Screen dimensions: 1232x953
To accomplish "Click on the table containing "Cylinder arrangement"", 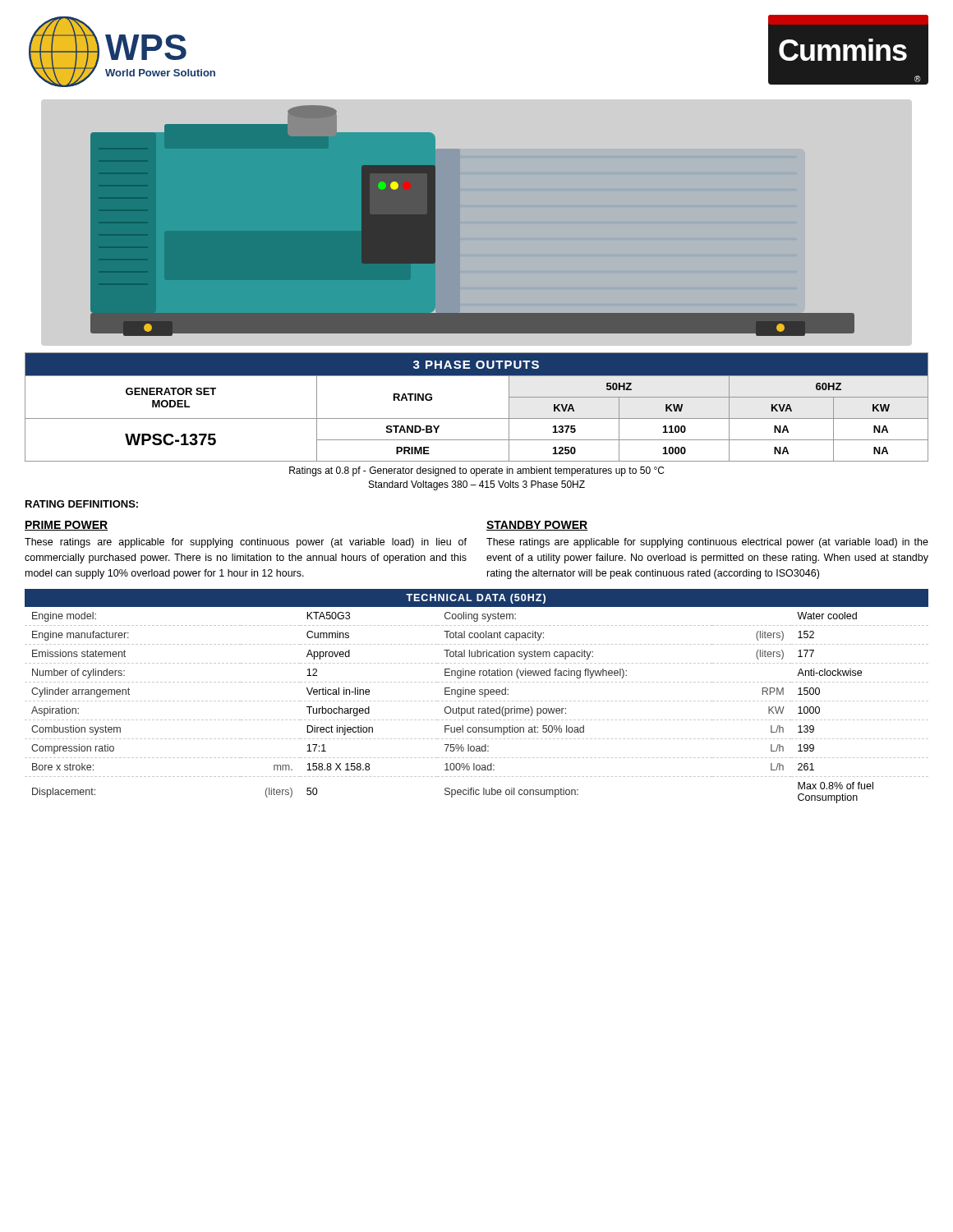I will click(476, 694).
